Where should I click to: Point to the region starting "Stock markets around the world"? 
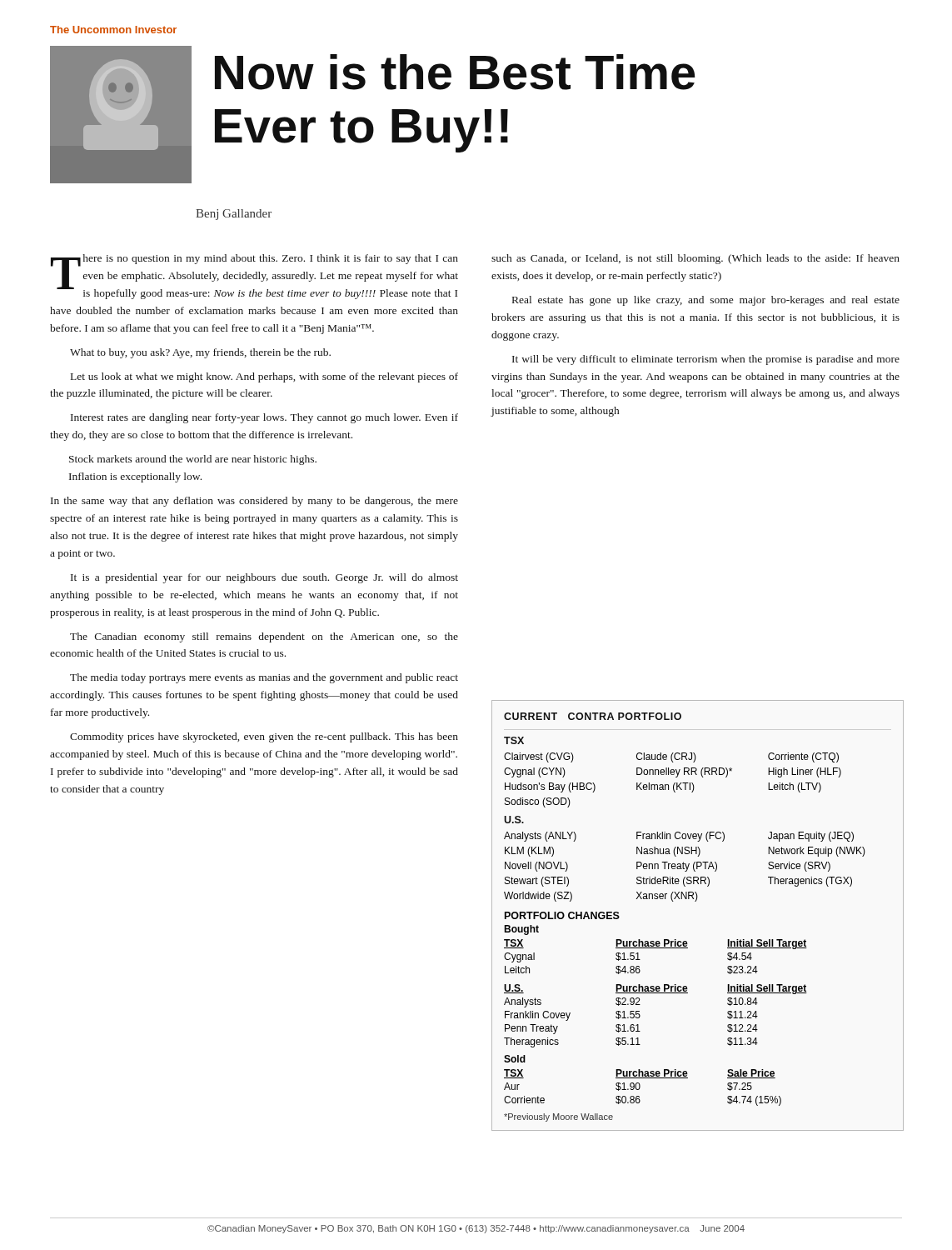(193, 459)
